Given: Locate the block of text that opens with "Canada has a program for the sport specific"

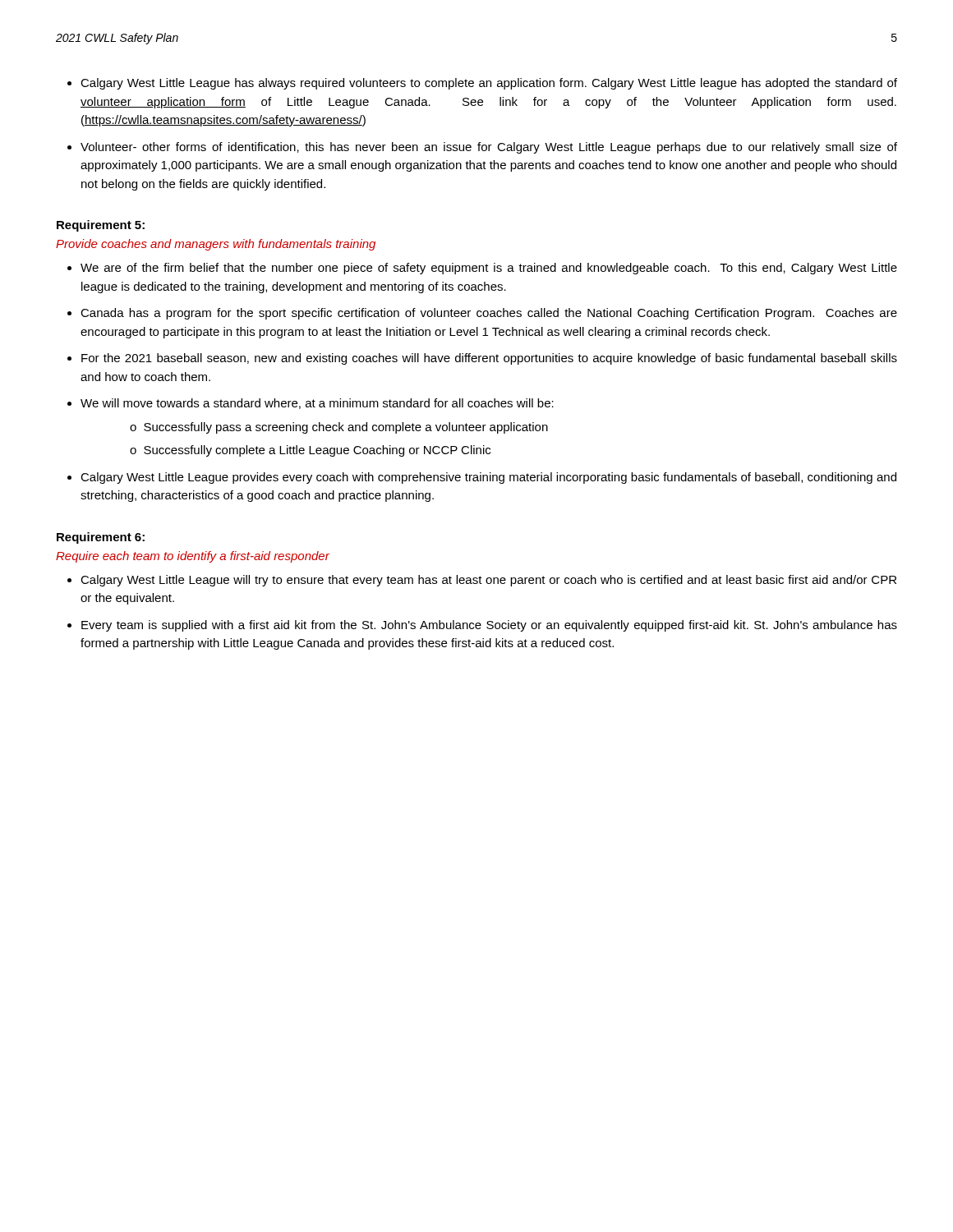Looking at the screenshot, I should point(489,322).
